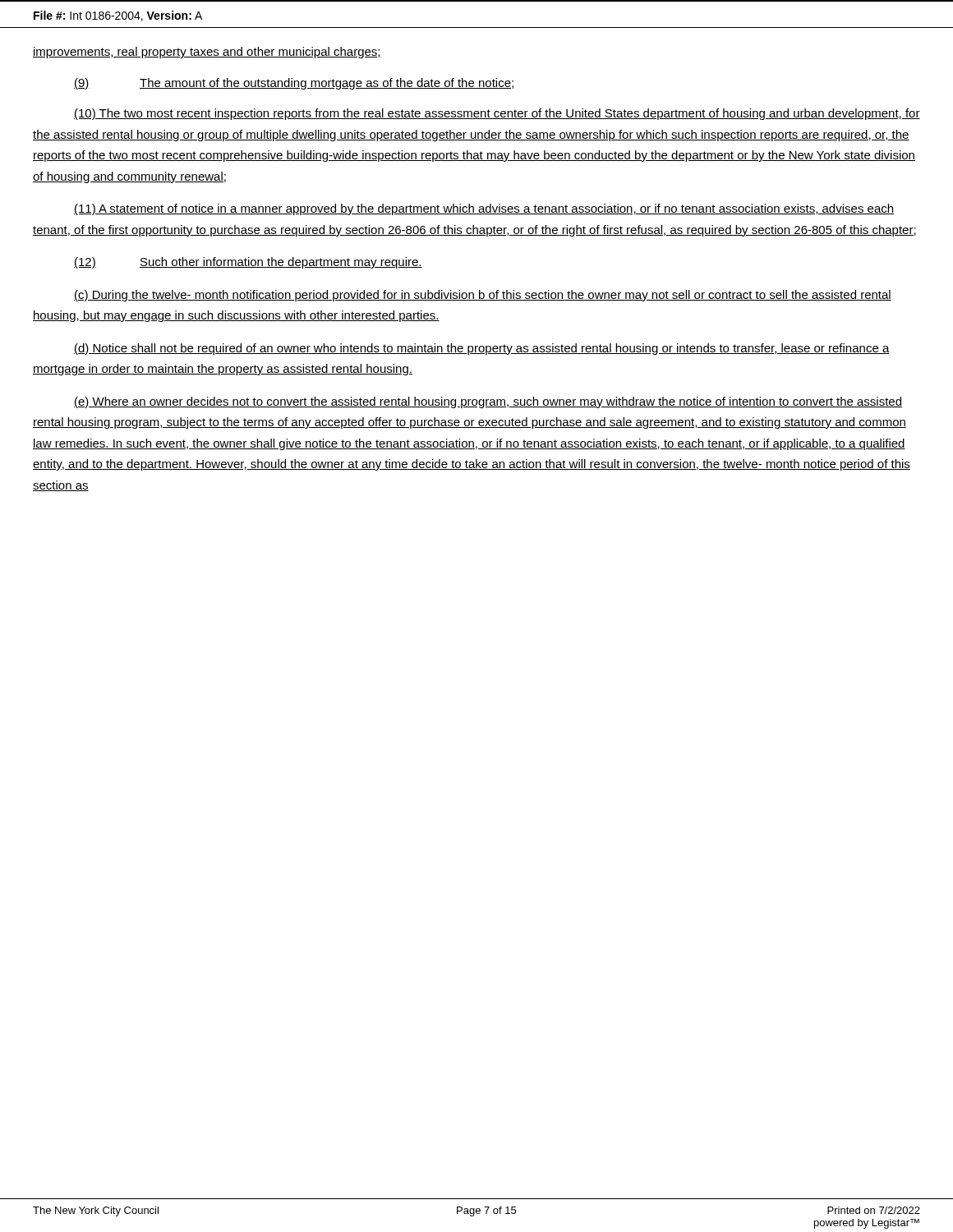Click on the text block starting "(e) Where an owner"
This screenshot has height=1232, width=953.
pos(471,443)
